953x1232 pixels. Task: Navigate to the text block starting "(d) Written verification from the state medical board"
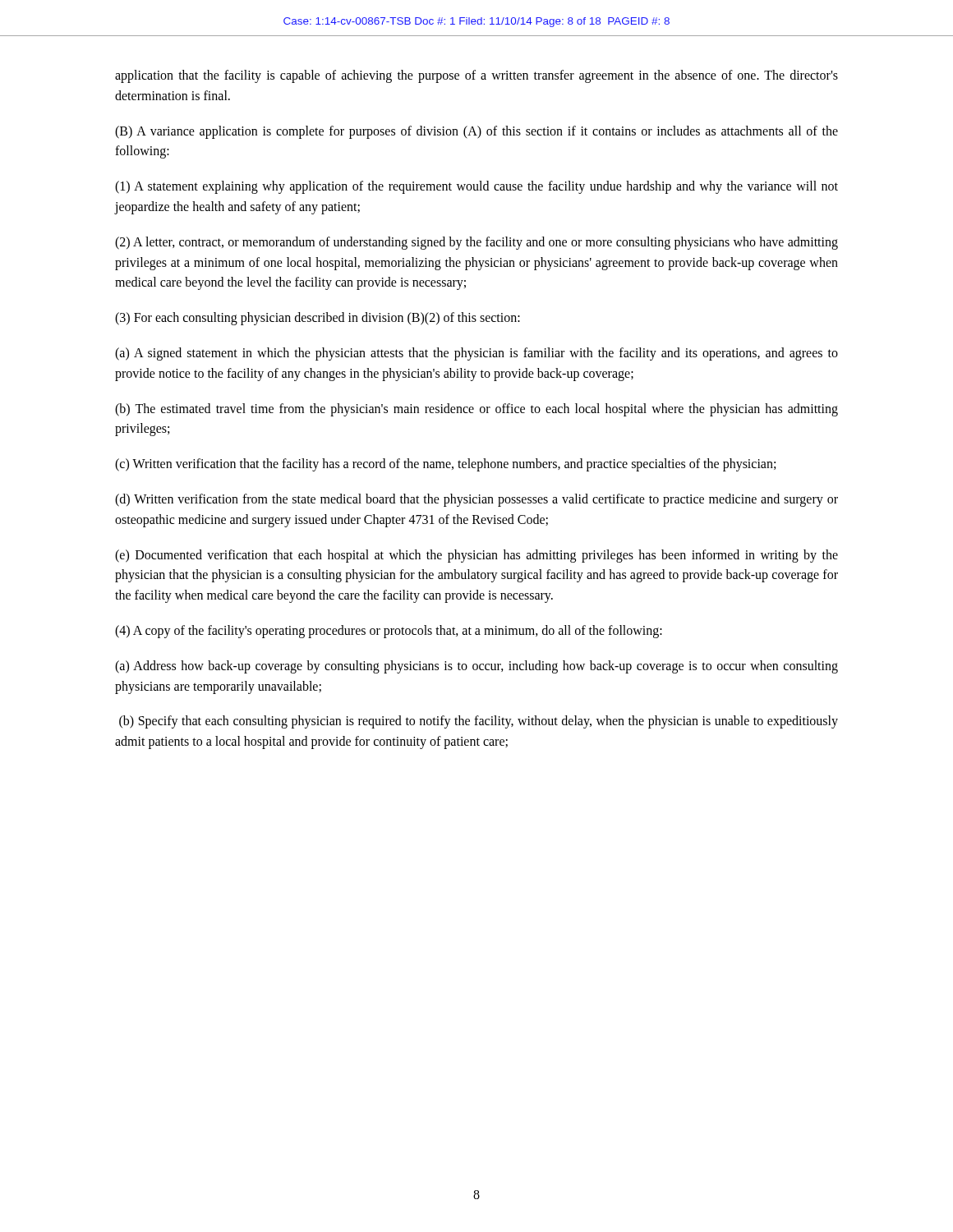[476, 509]
